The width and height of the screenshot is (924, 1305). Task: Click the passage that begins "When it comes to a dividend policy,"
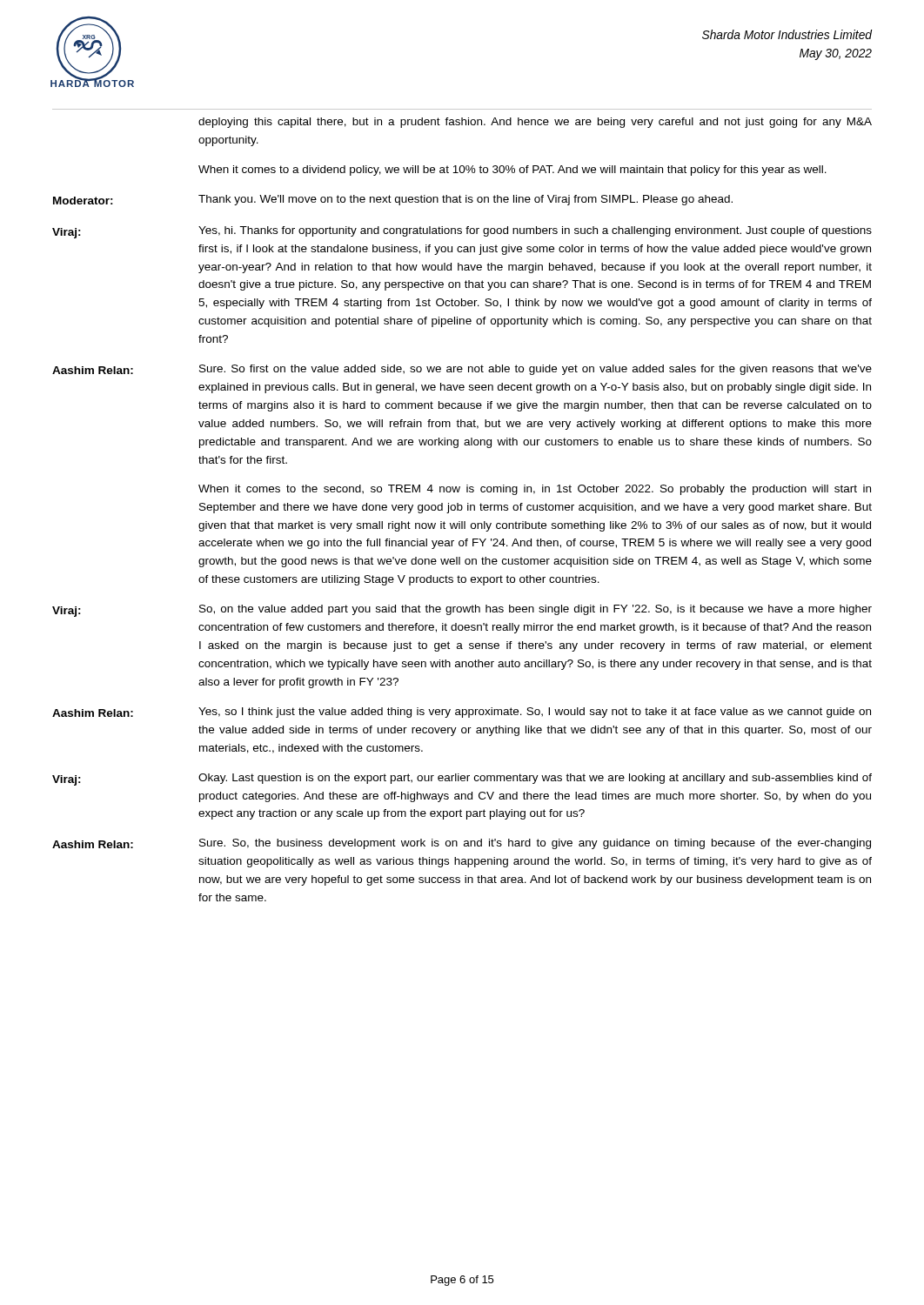[513, 169]
